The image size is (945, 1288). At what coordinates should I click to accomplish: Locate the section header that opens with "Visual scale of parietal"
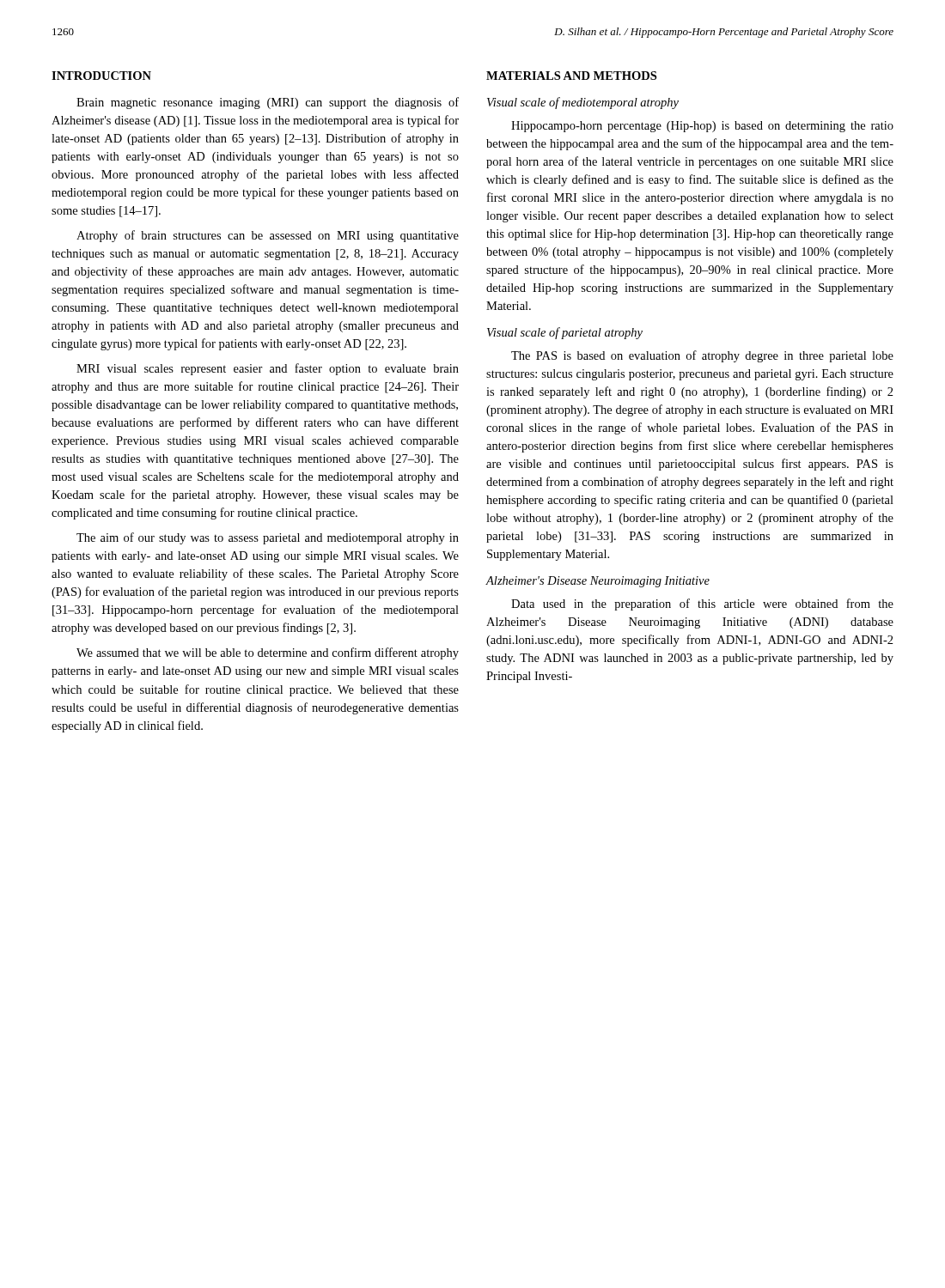[x=564, y=332]
